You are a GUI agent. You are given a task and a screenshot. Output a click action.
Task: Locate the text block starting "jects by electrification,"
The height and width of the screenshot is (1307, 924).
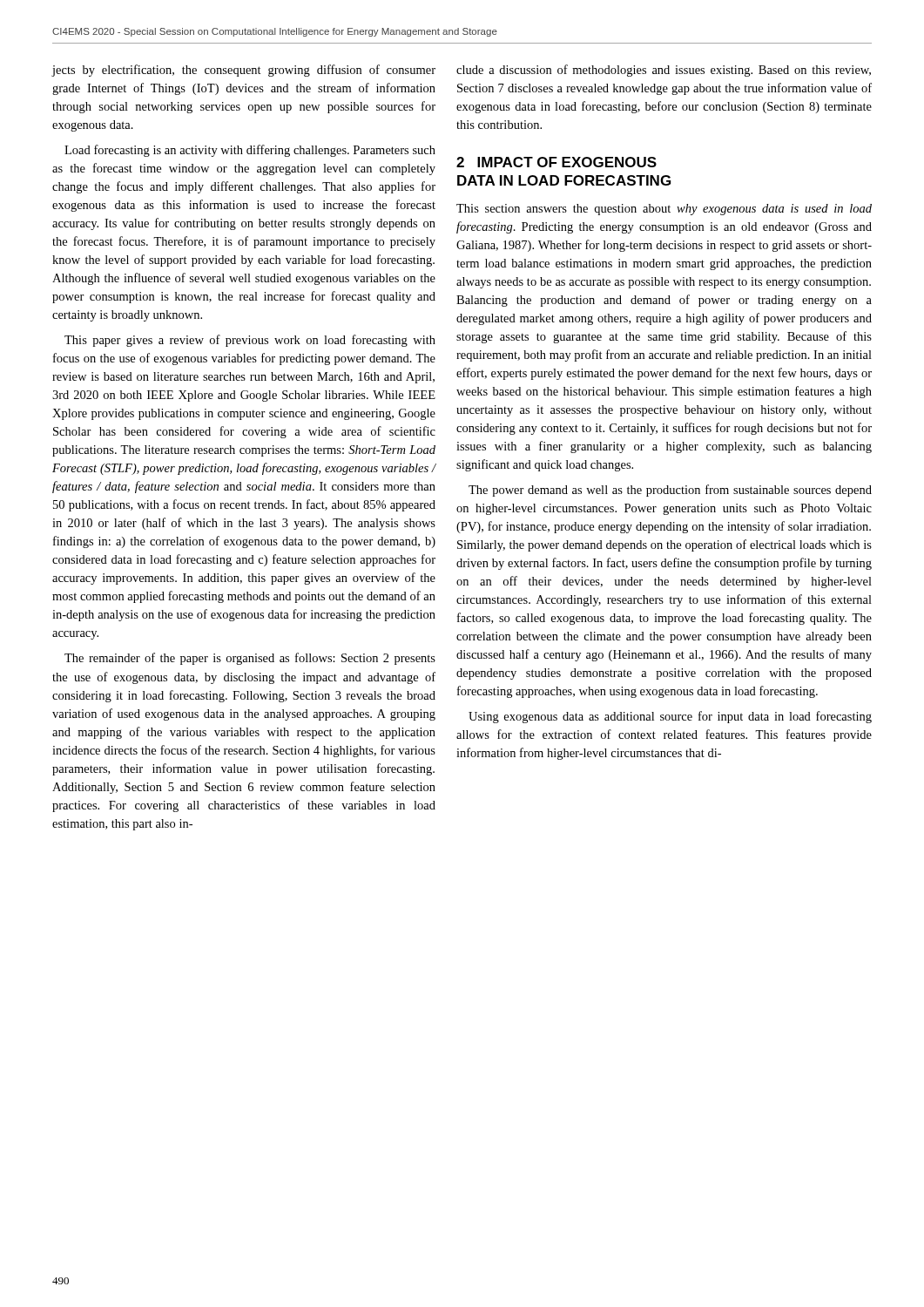click(244, 447)
